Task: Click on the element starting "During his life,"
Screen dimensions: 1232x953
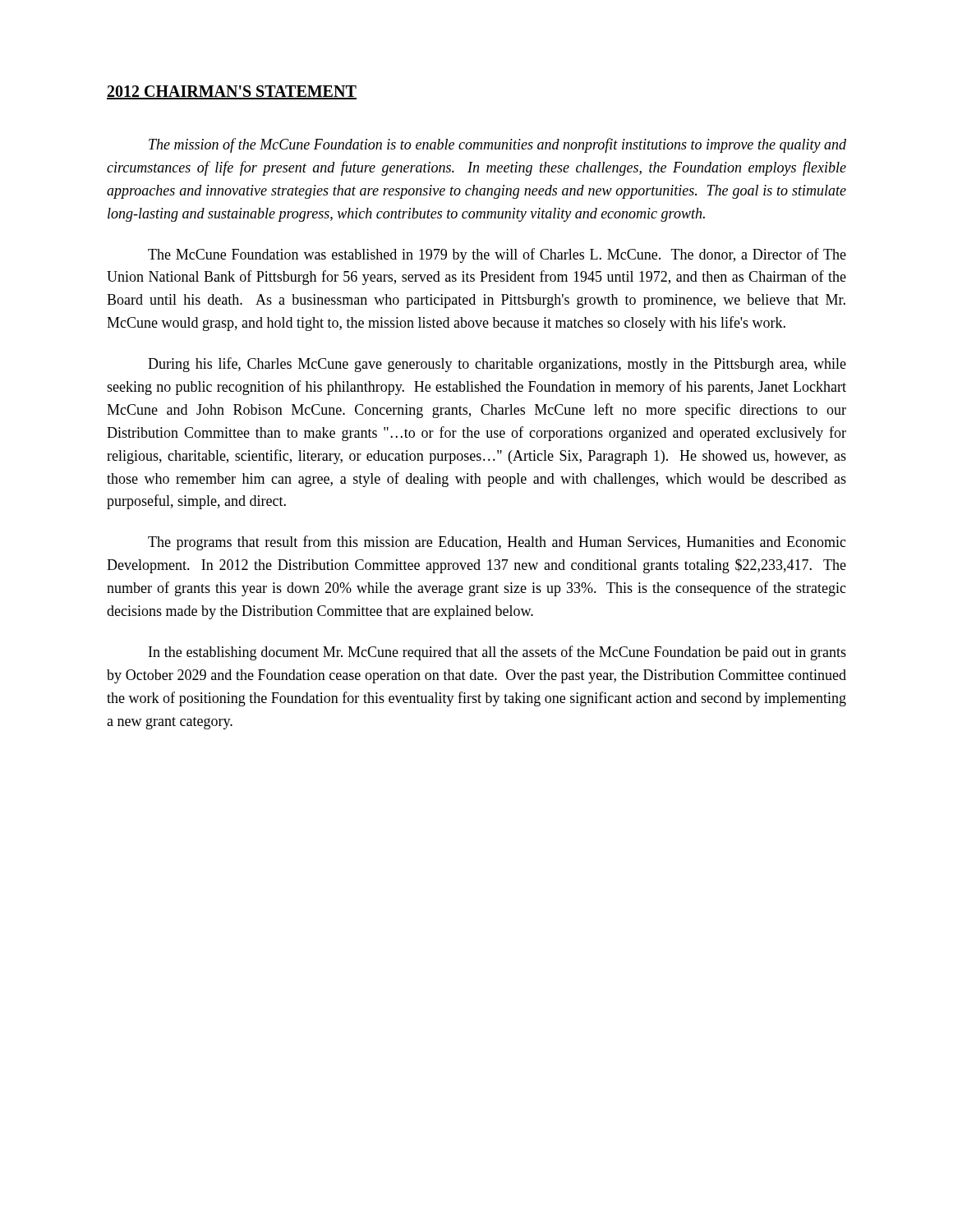Action: (x=476, y=433)
